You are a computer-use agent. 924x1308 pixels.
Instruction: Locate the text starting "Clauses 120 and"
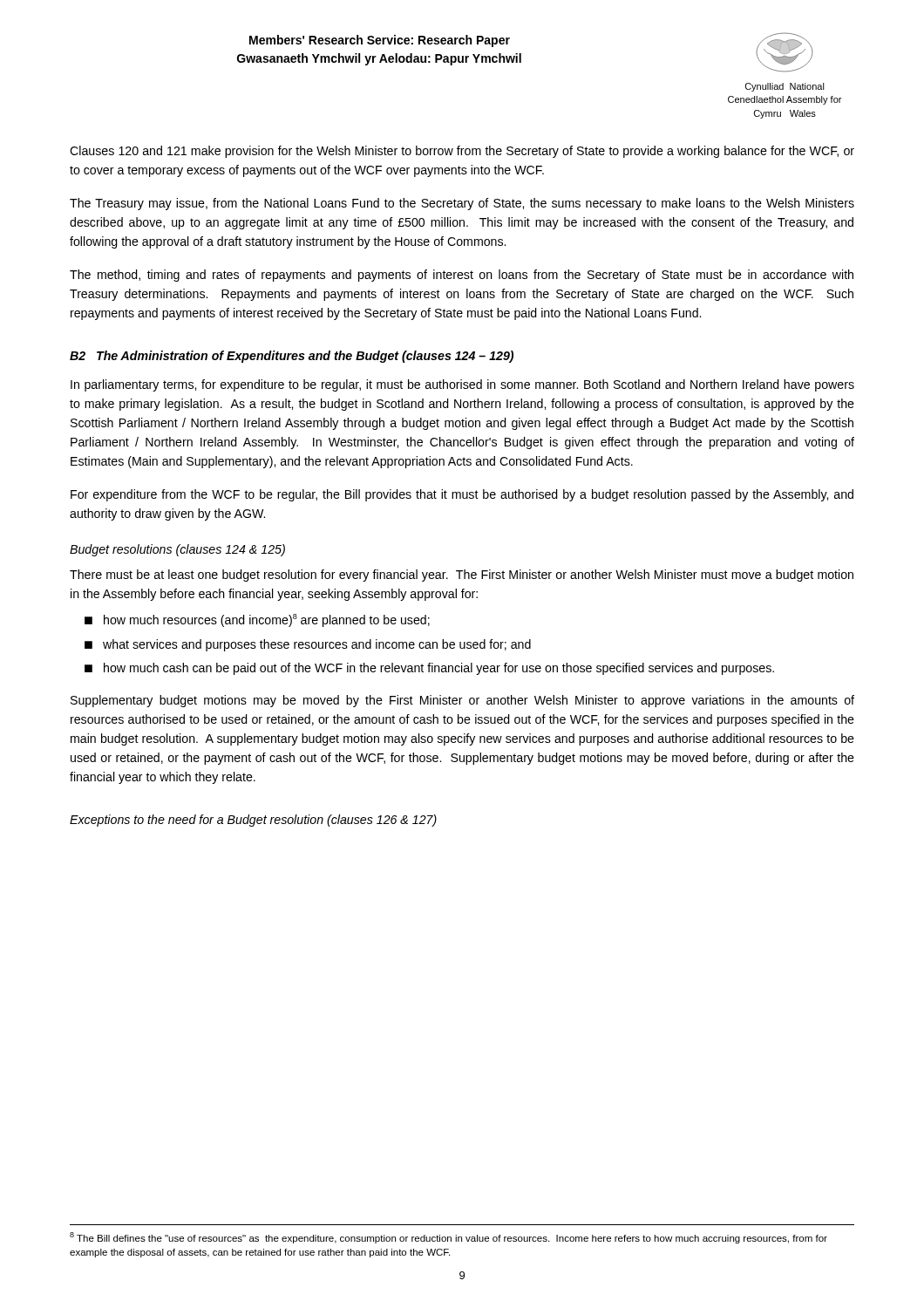(462, 161)
